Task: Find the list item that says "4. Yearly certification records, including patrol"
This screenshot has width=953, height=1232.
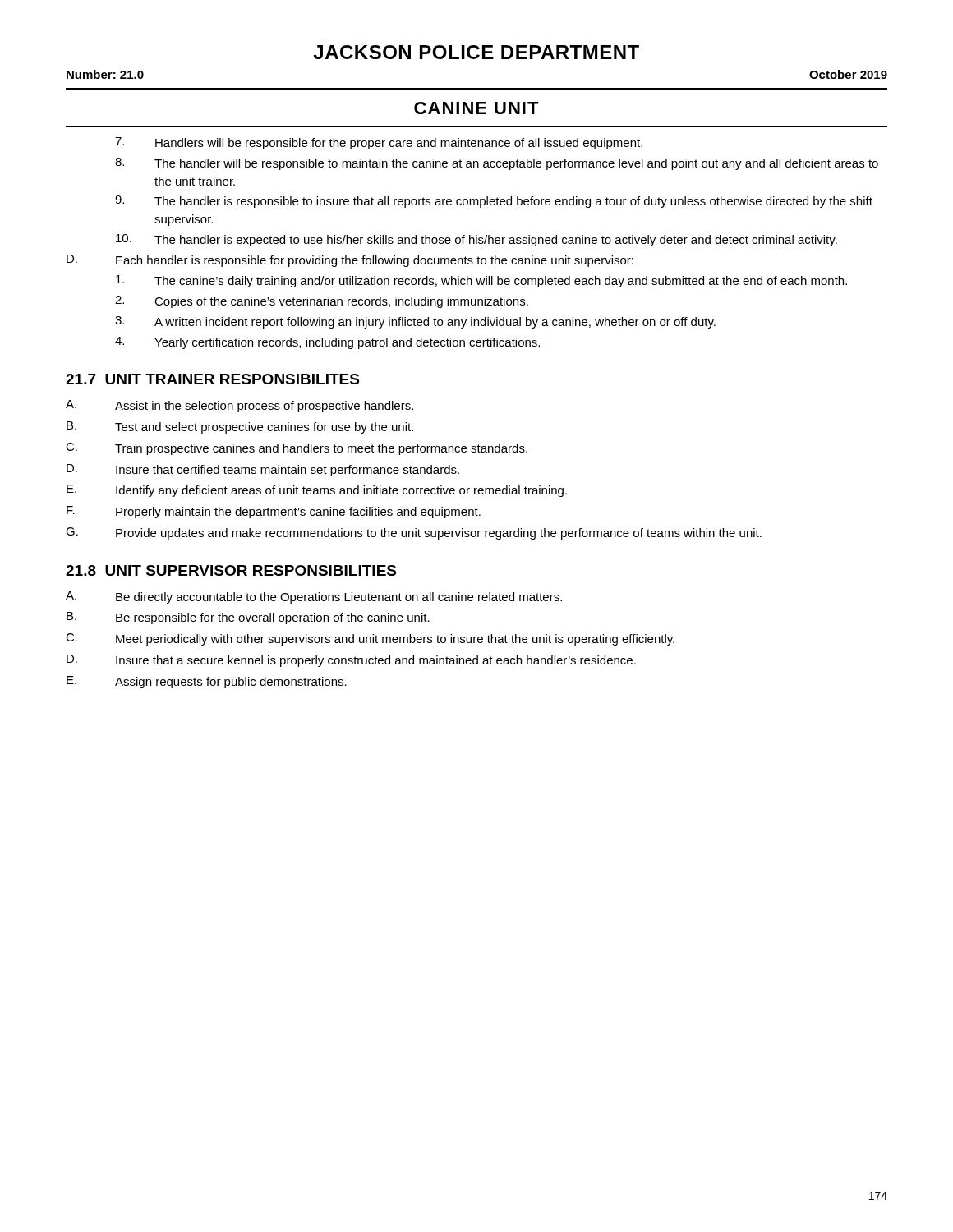Action: 501,342
